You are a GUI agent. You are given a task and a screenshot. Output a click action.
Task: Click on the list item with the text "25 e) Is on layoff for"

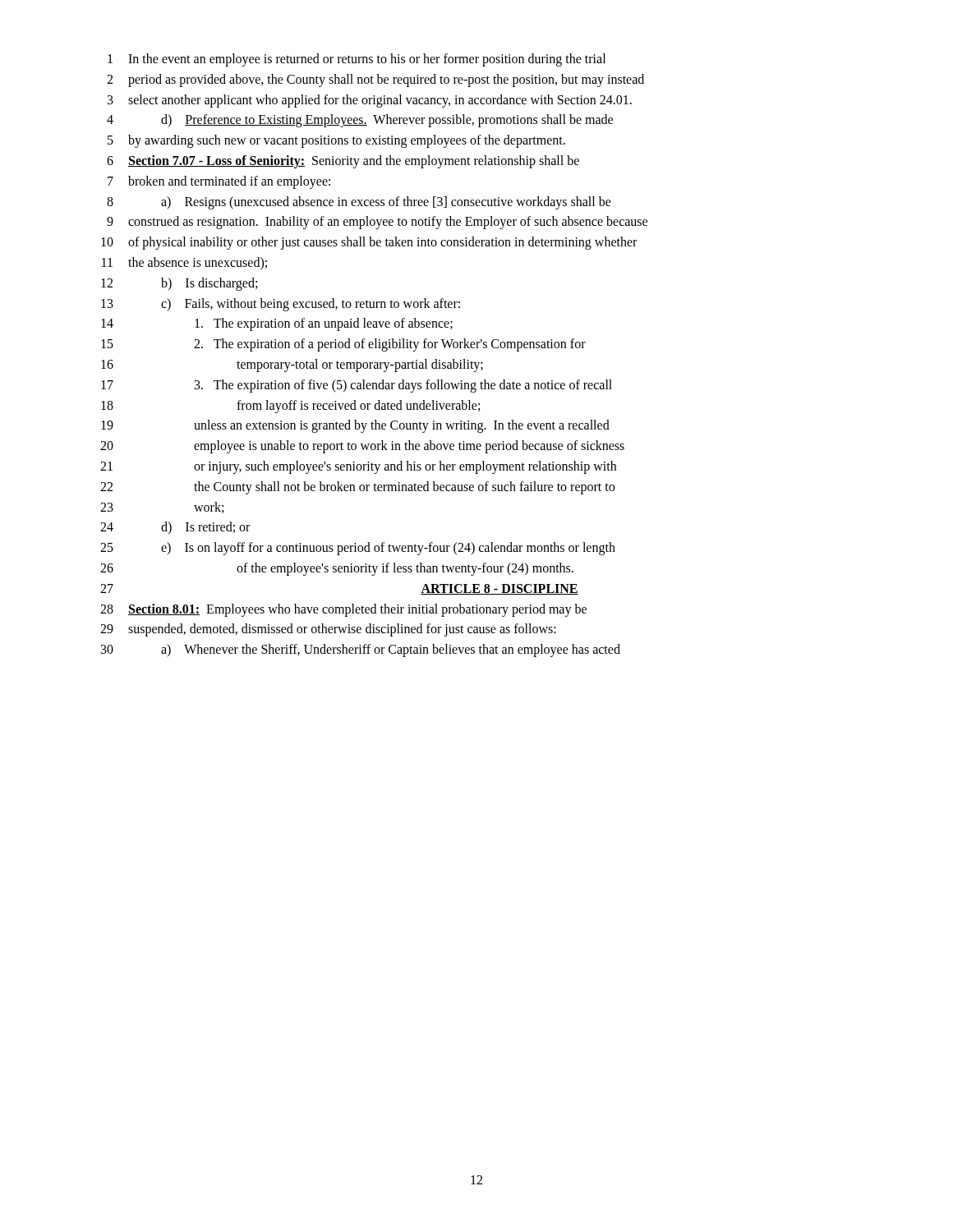(x=476, y=558)
